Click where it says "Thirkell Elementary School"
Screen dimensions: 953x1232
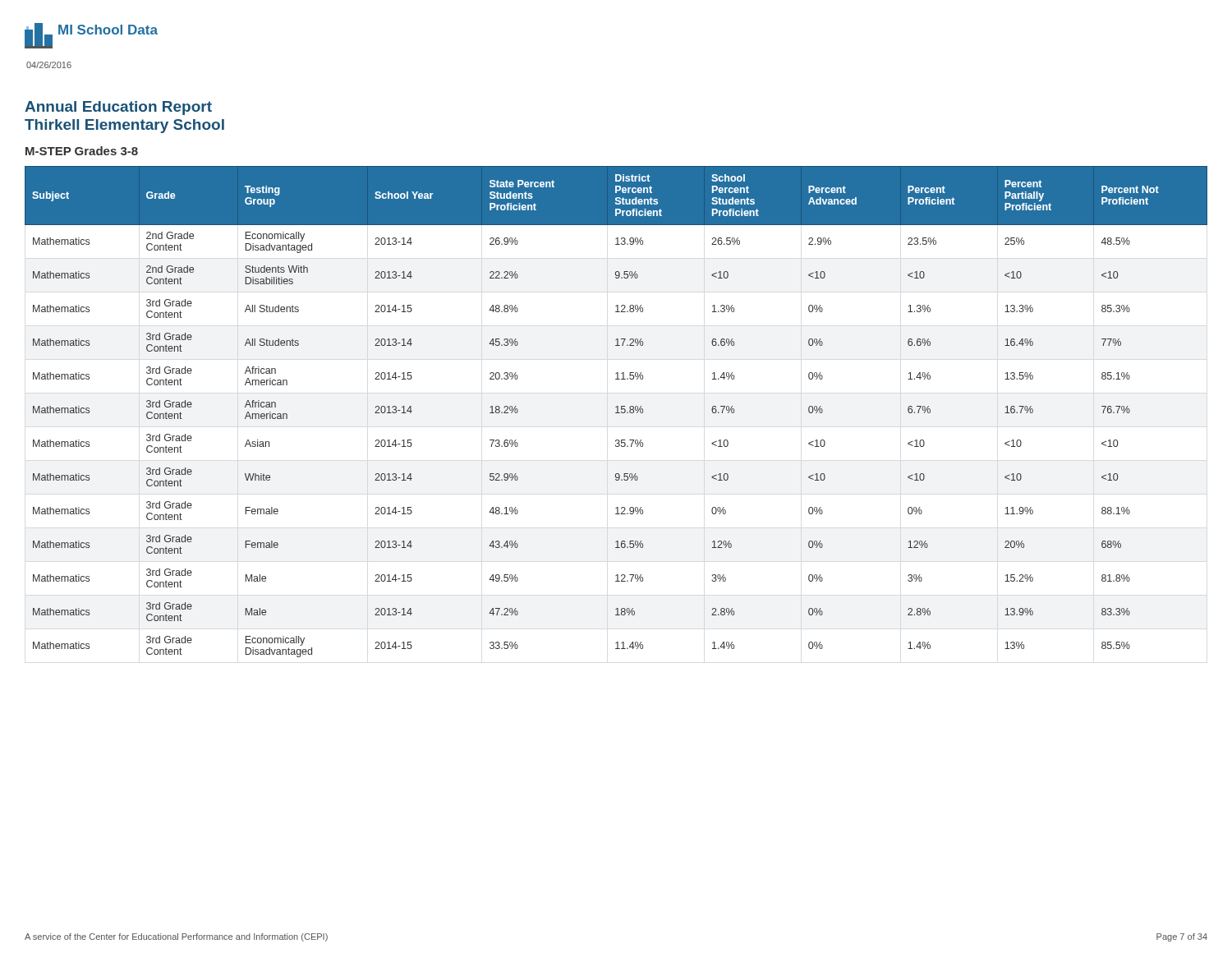tap(125, 125)
